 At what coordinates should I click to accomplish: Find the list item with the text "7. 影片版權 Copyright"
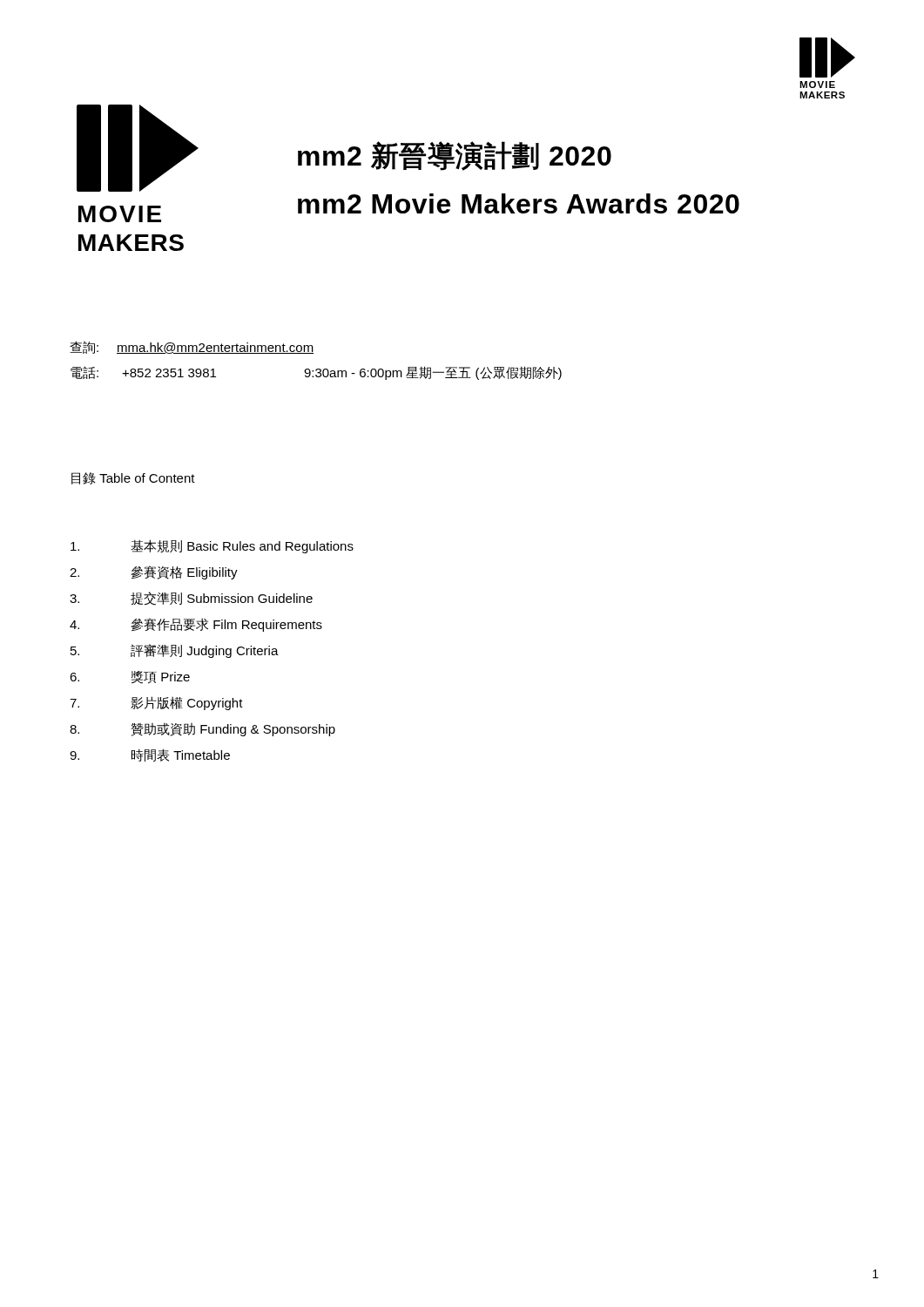212,703
